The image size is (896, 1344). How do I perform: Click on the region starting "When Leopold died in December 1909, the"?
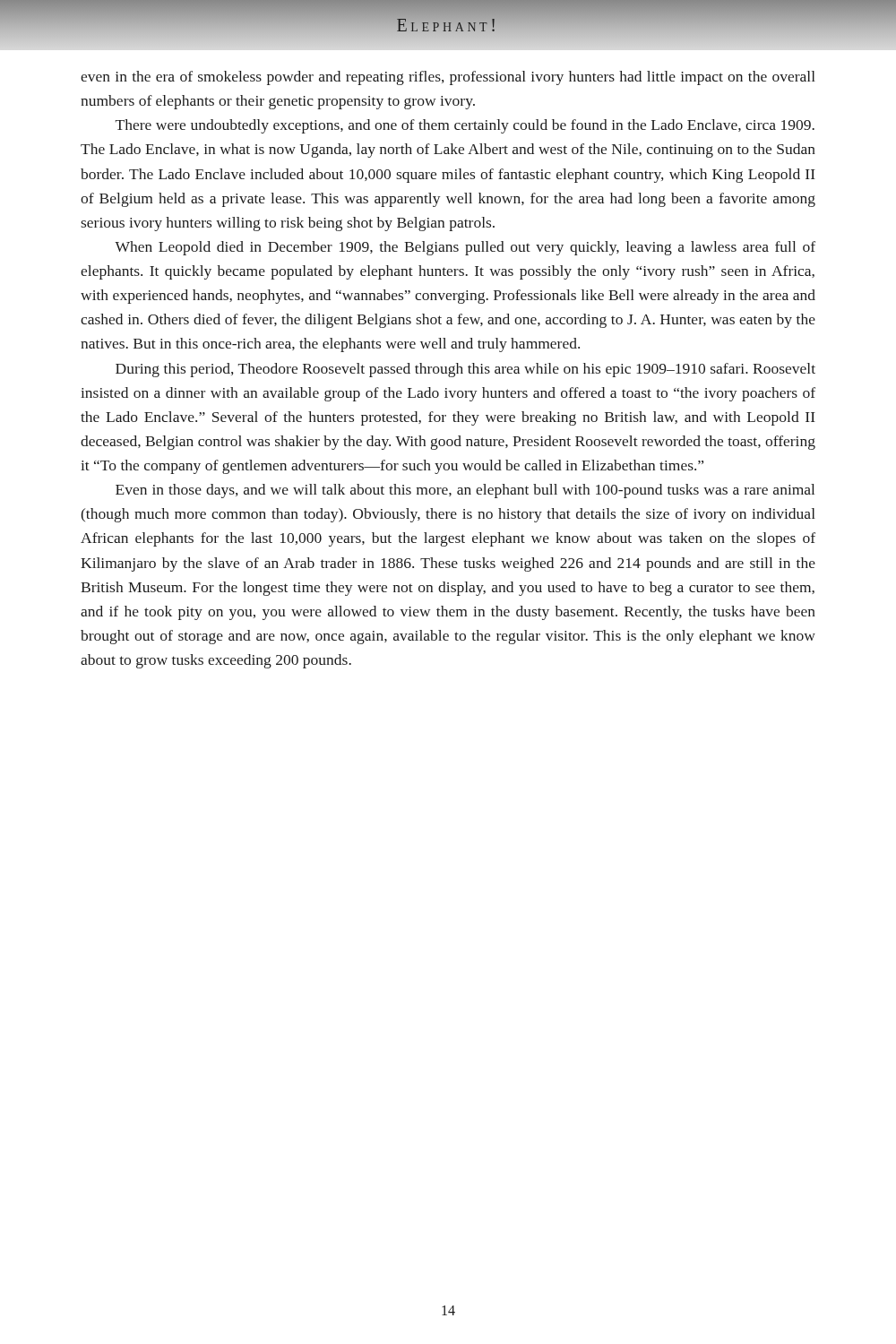[448, 295]
